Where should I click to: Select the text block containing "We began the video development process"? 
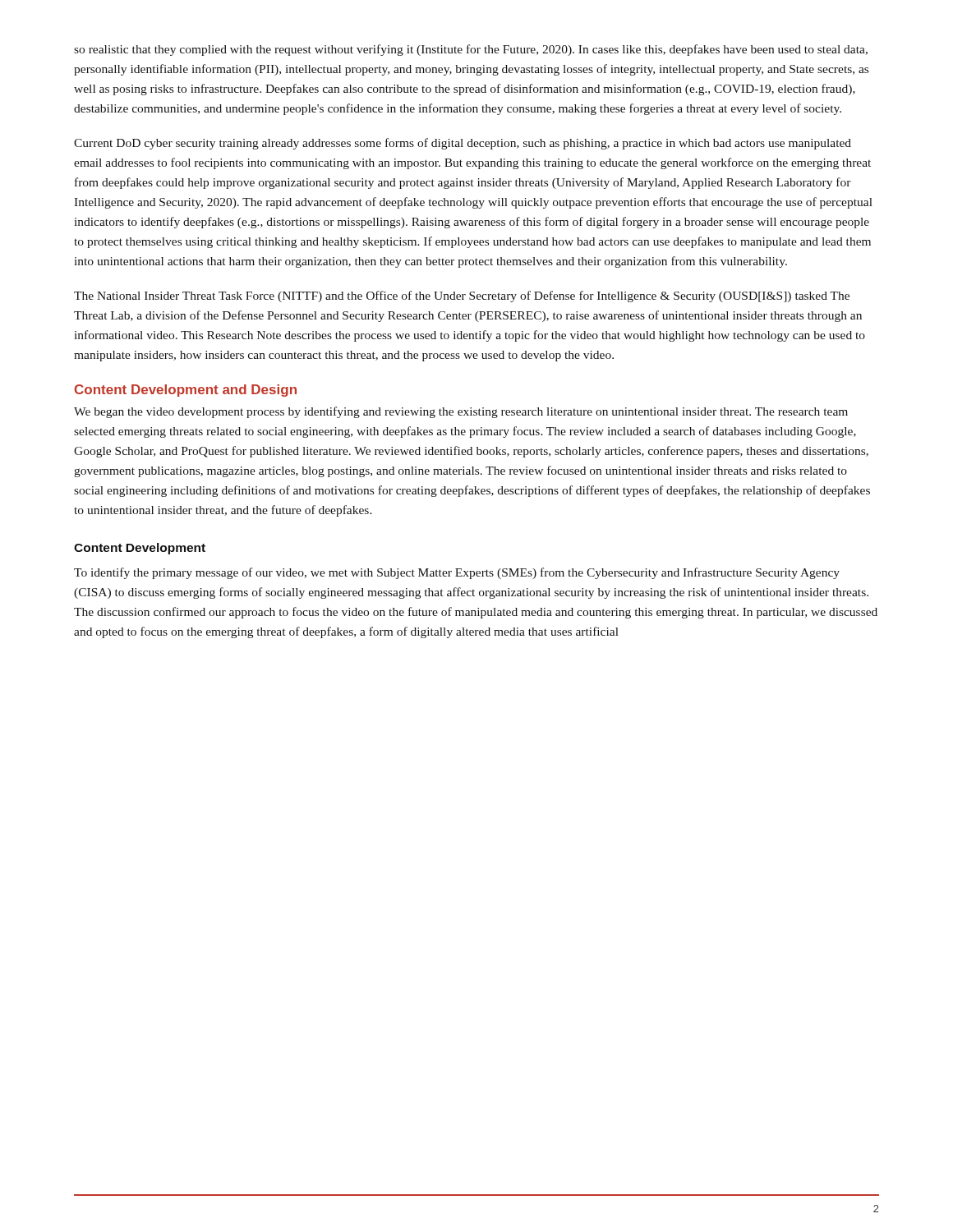[476, 460]
